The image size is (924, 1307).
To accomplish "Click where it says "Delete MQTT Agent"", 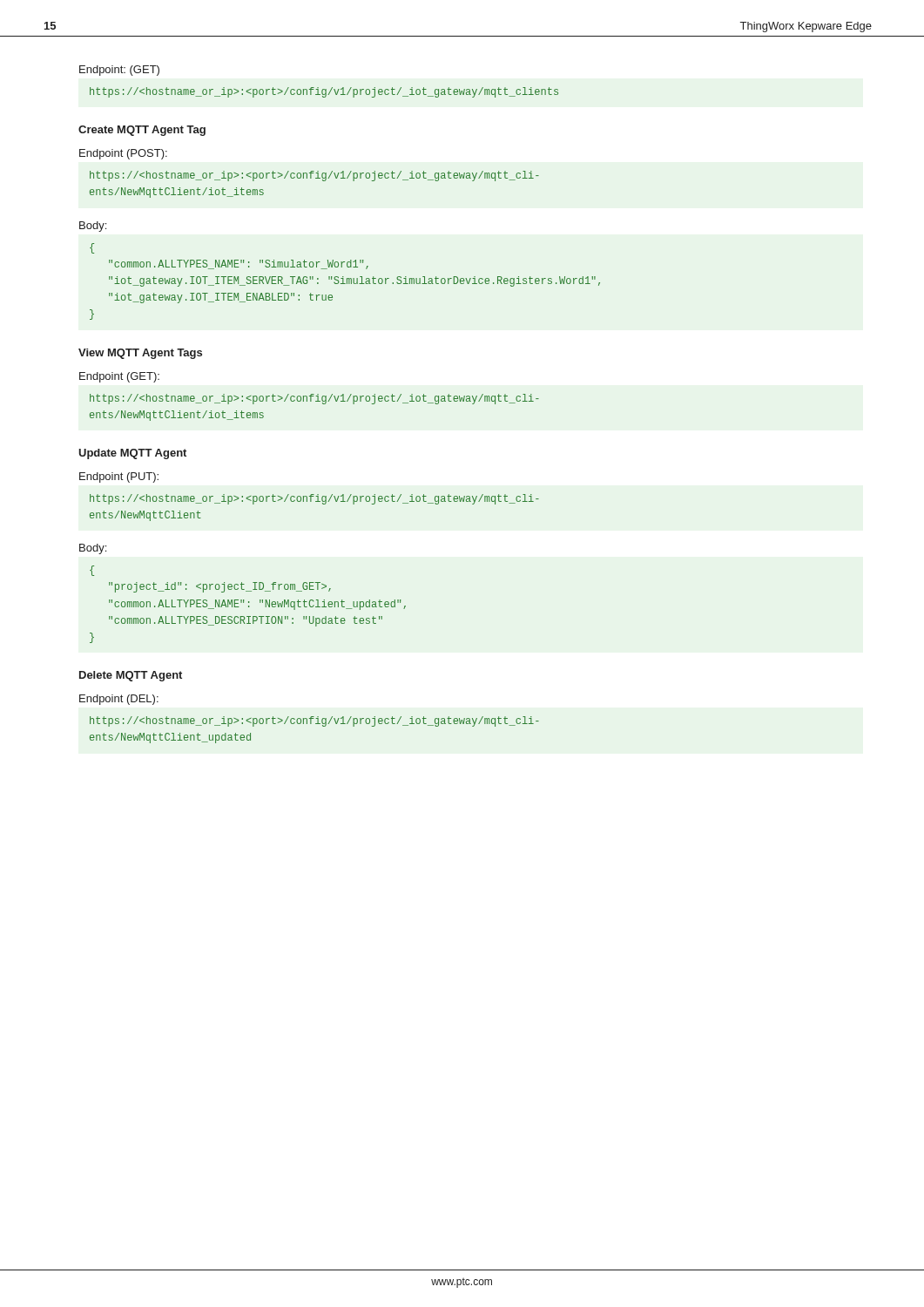I will click(130, 675).
